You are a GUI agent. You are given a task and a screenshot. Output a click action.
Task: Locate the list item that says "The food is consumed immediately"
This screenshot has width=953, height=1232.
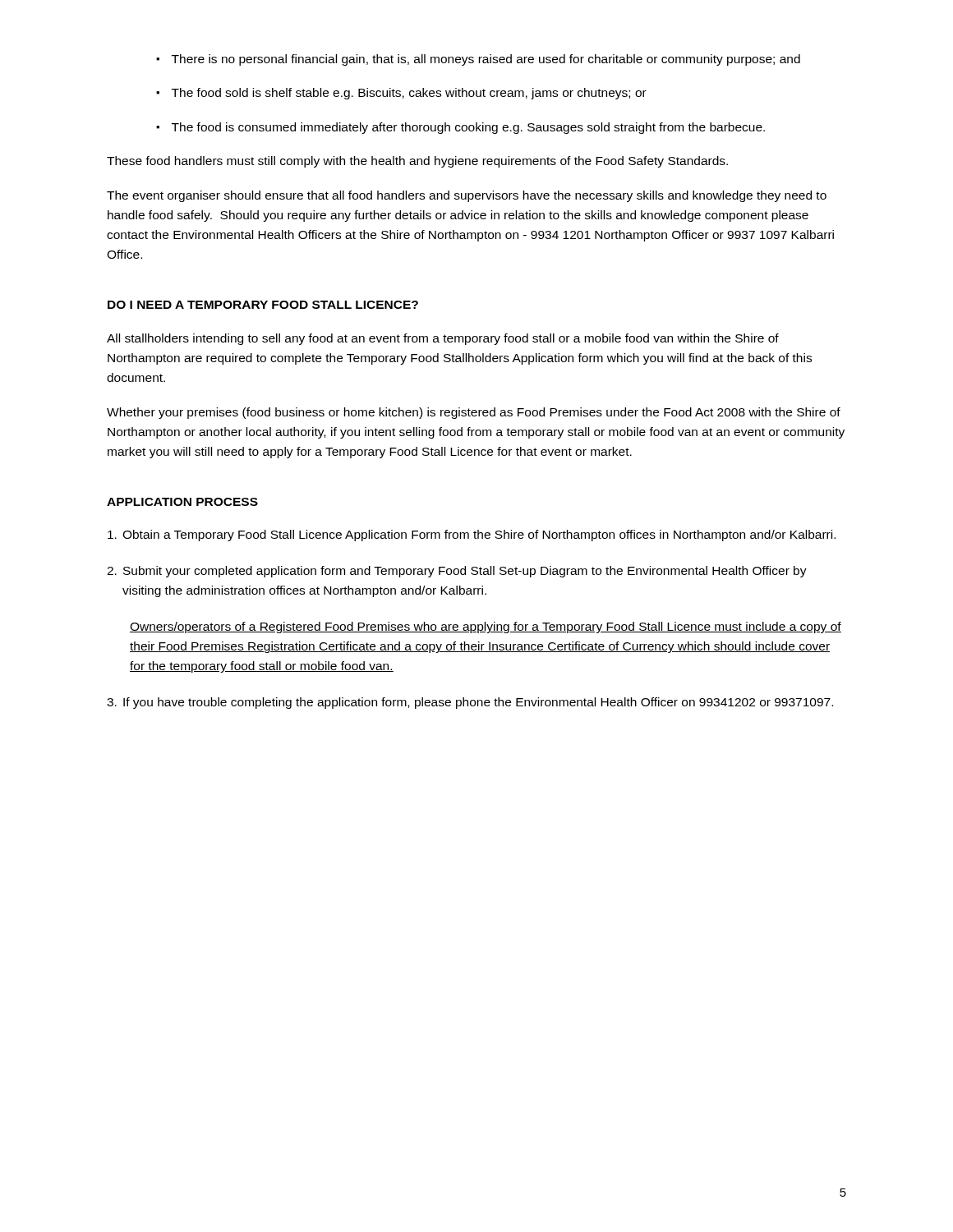point(501,127)
